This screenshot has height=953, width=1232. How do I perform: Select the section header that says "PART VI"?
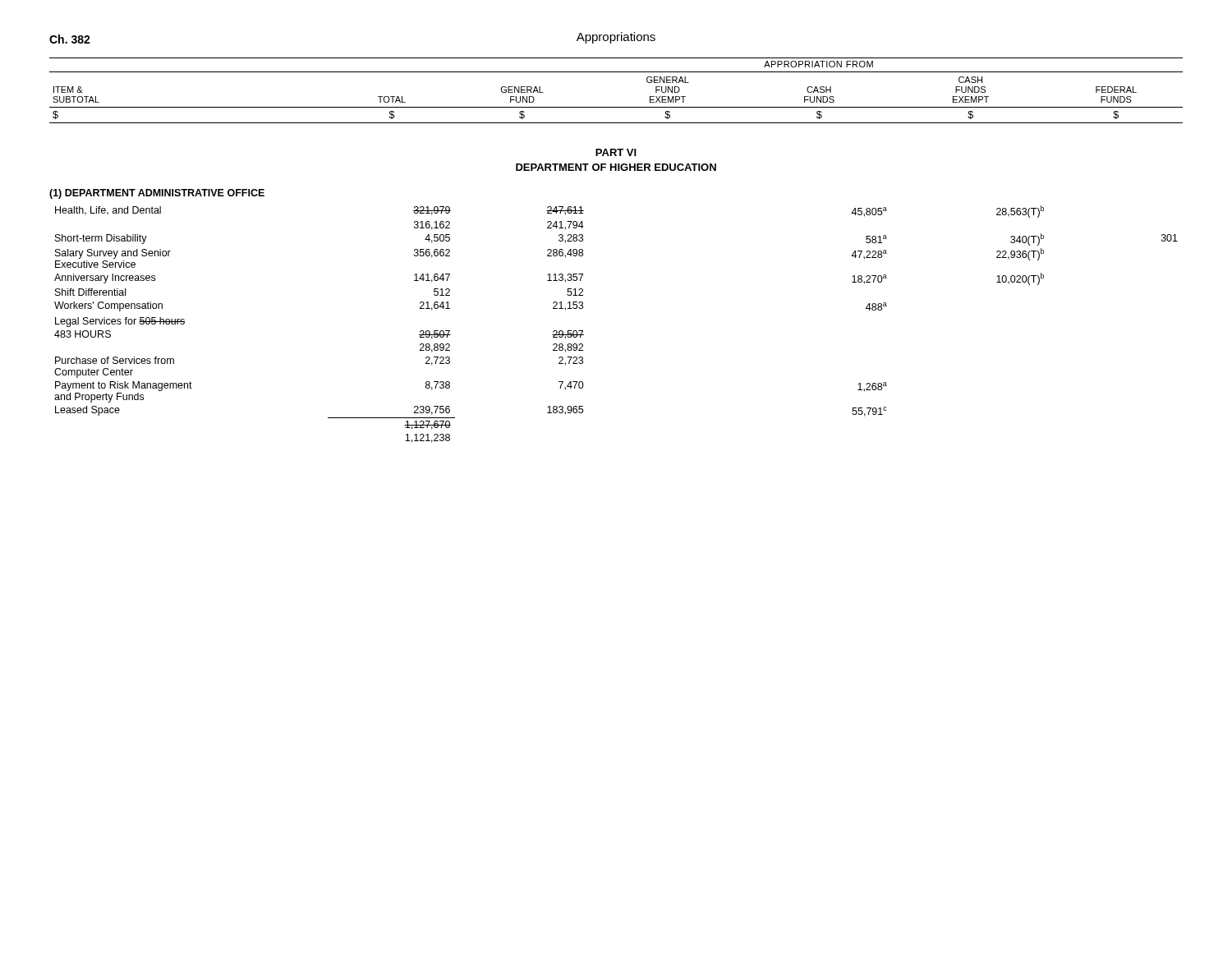pos(616,152)
